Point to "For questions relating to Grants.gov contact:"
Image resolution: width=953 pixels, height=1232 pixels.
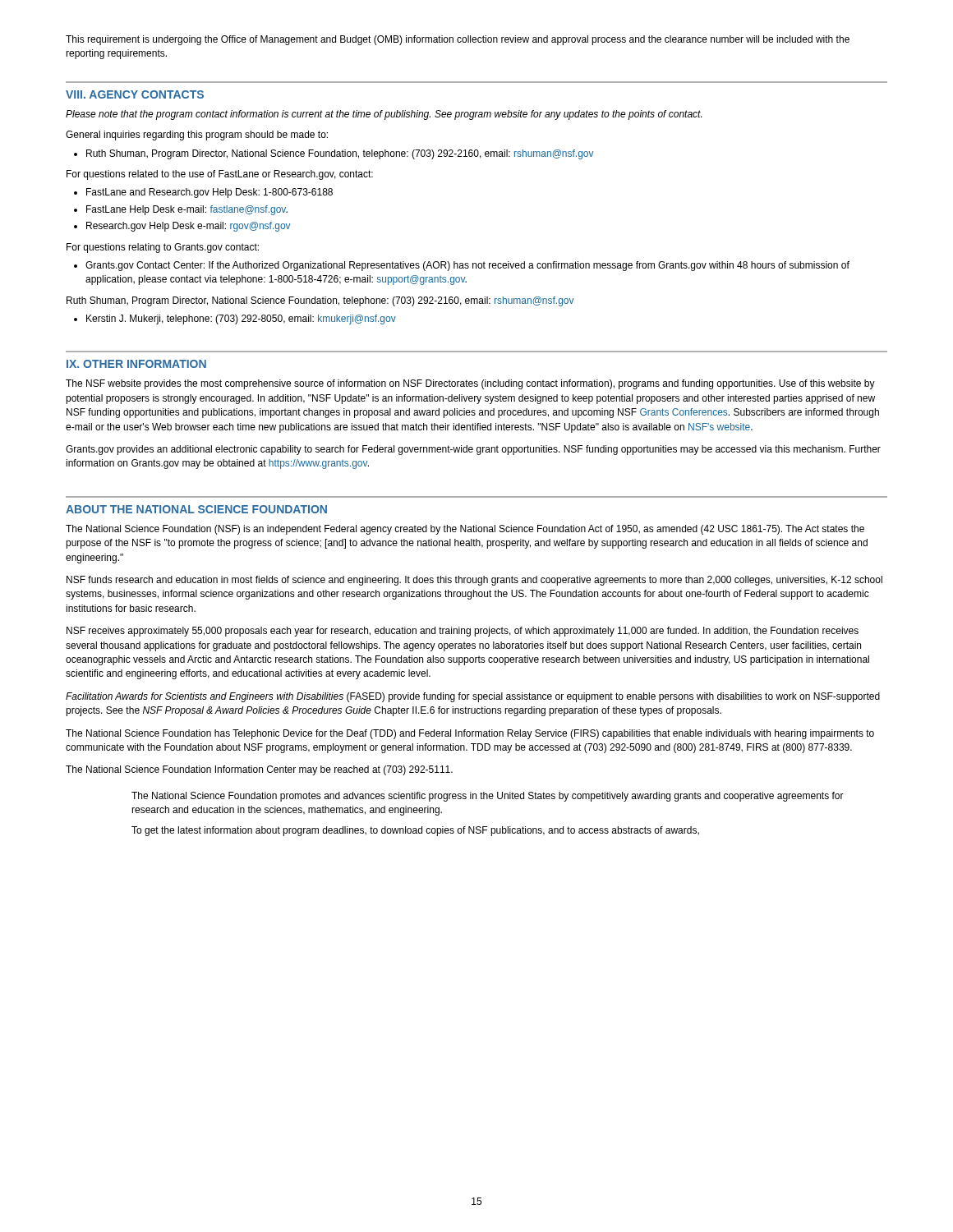163,247
